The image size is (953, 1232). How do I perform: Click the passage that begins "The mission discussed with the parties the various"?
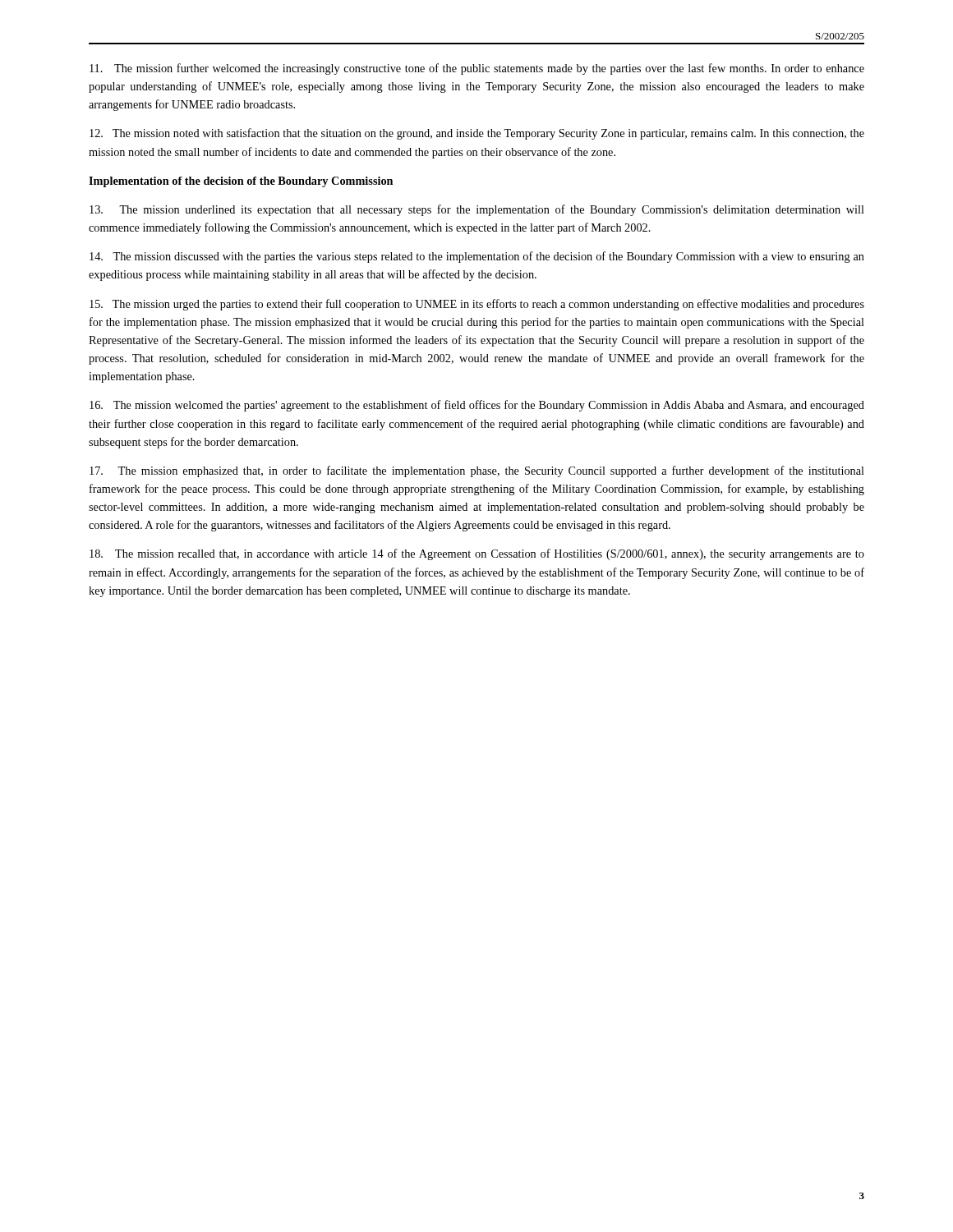click(476, 266)
